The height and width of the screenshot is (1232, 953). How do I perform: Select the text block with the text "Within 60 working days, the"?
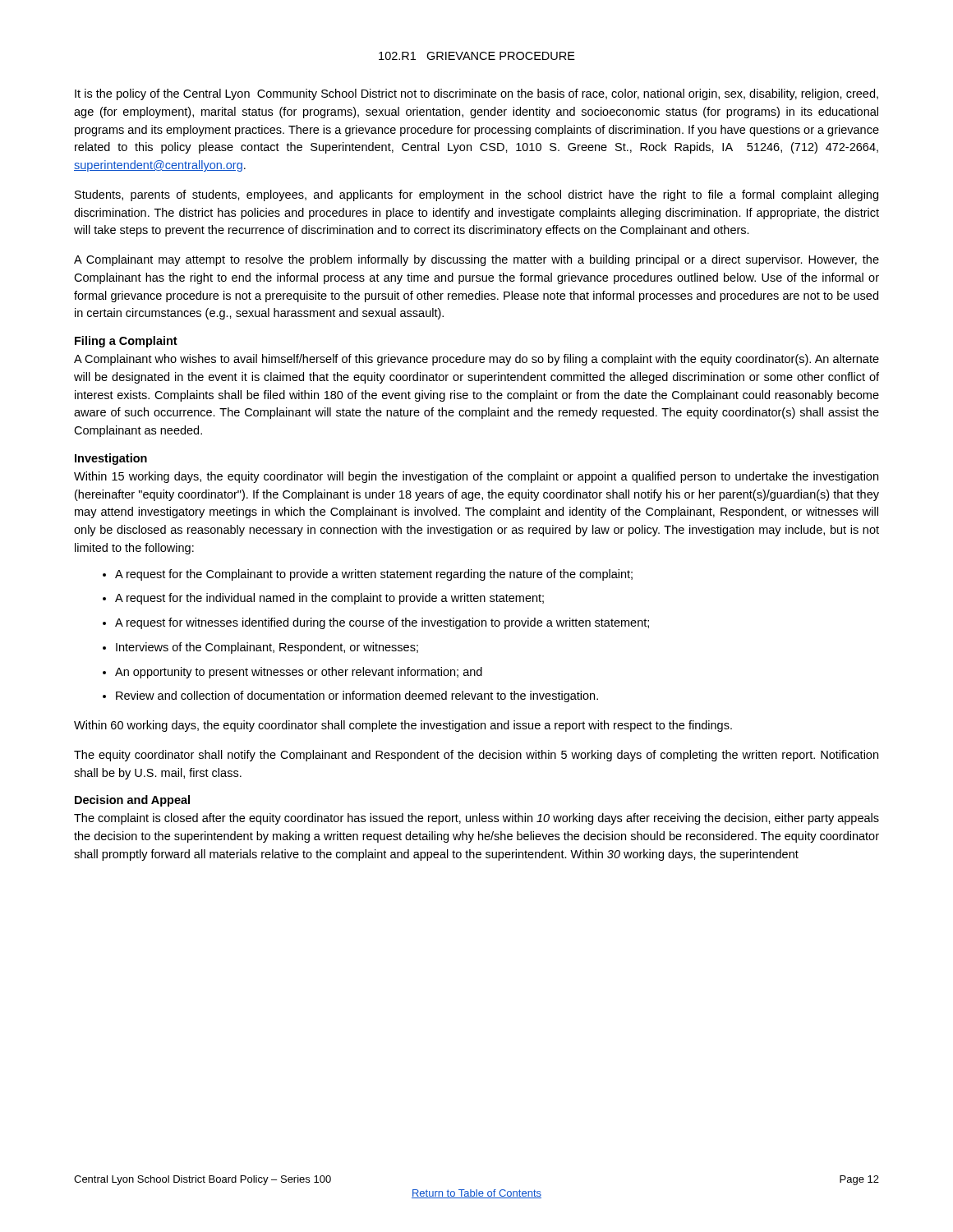403,725
